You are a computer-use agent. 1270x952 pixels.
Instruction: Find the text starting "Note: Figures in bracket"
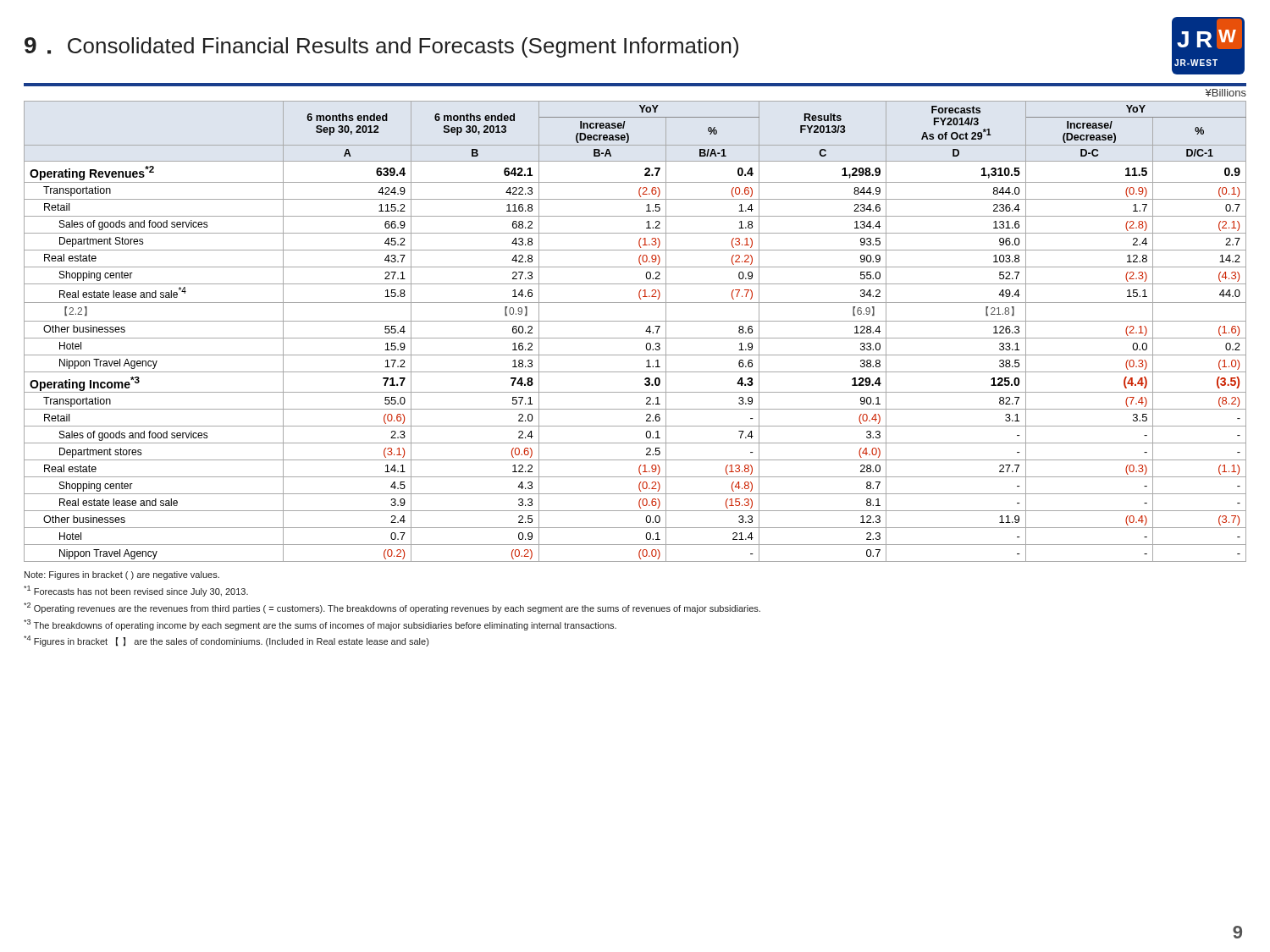[122, 575]
